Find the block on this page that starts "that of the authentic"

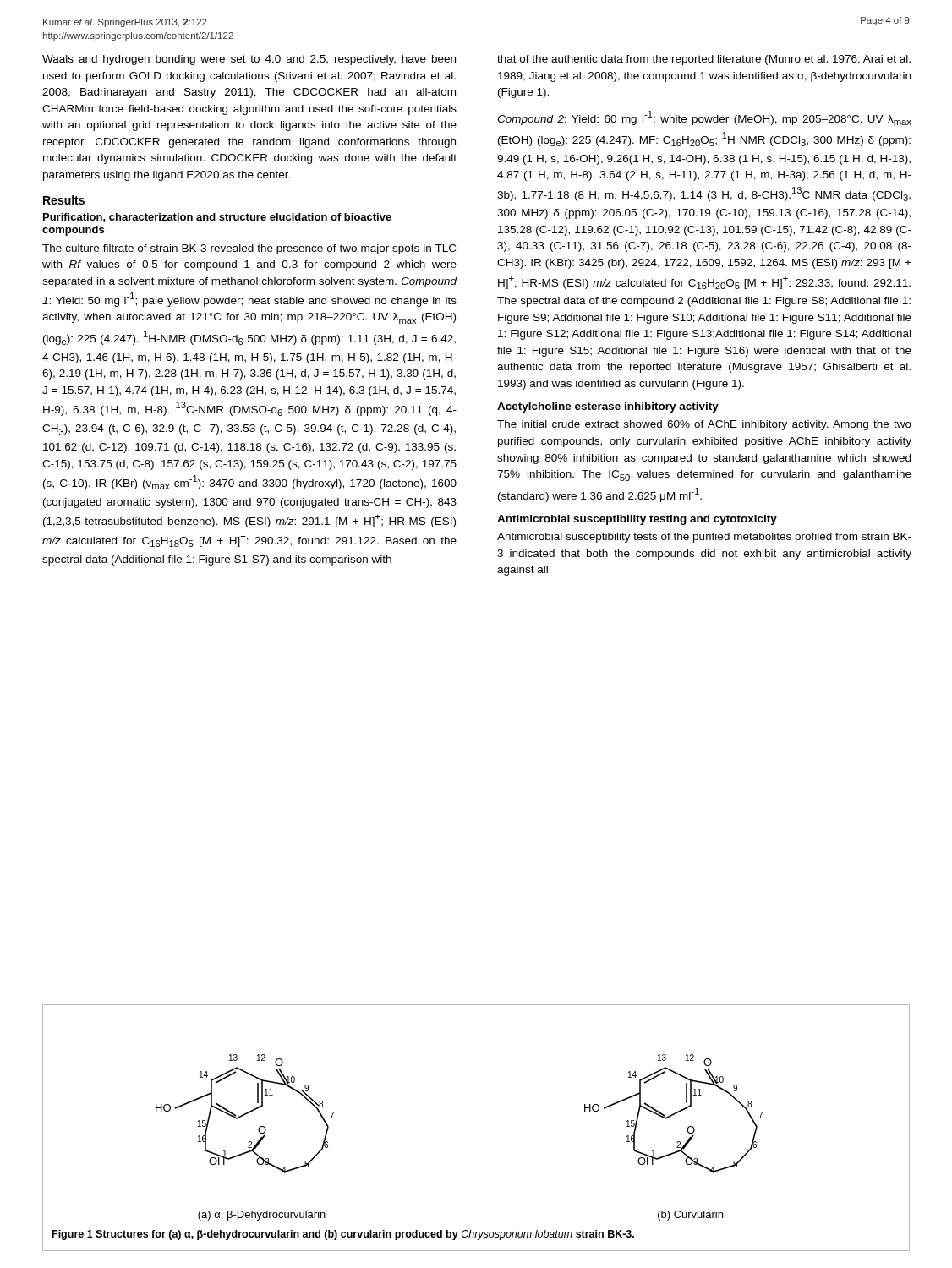click(x=704, y=221)
